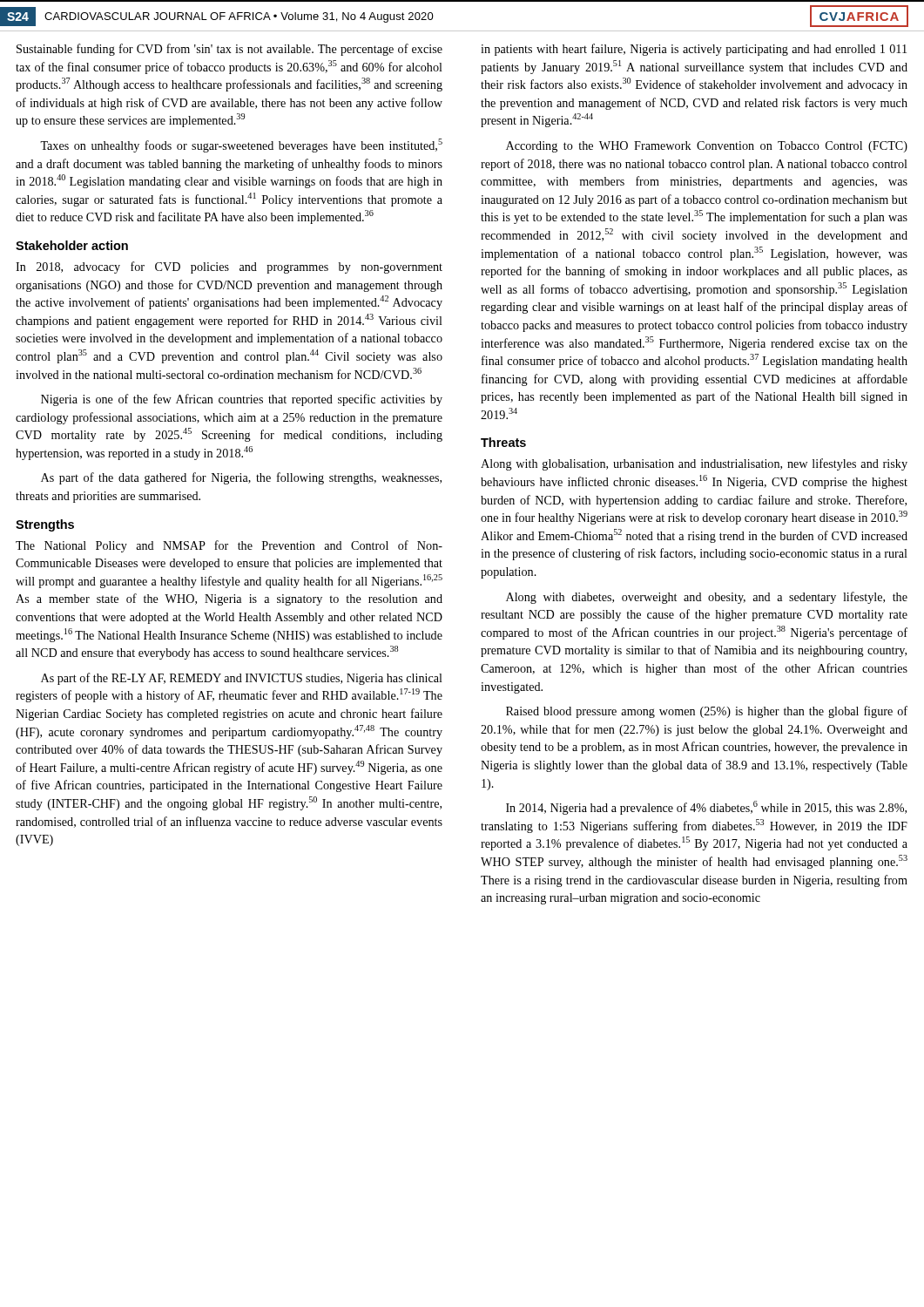The image size is (924, 1307).
Task: Where is the passage that starts "Sustainable funding for CVD"?
Action: [229, 85]
